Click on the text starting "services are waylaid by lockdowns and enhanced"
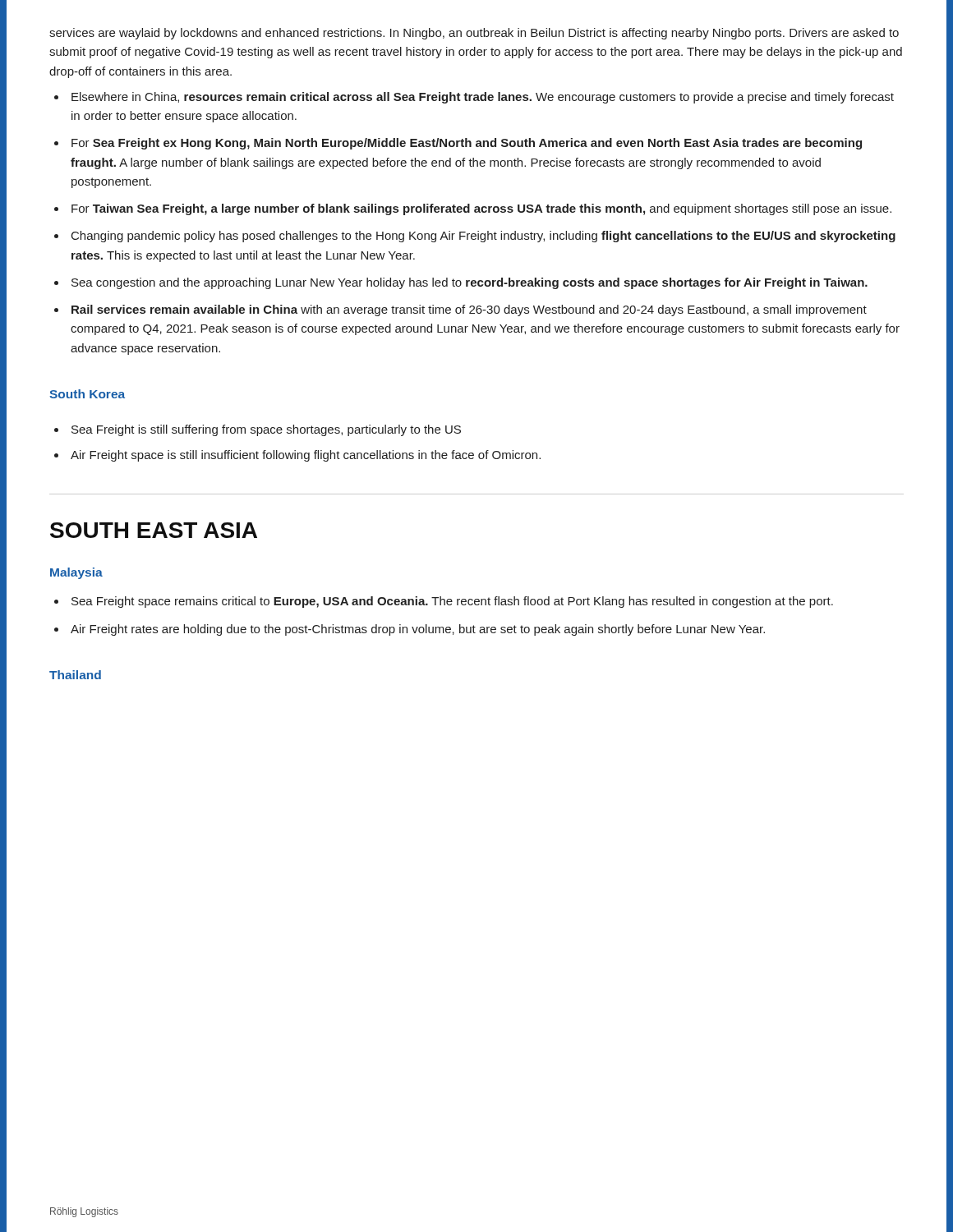The width and height of the screenshot is (953, 1232). (x=476, y=52)
